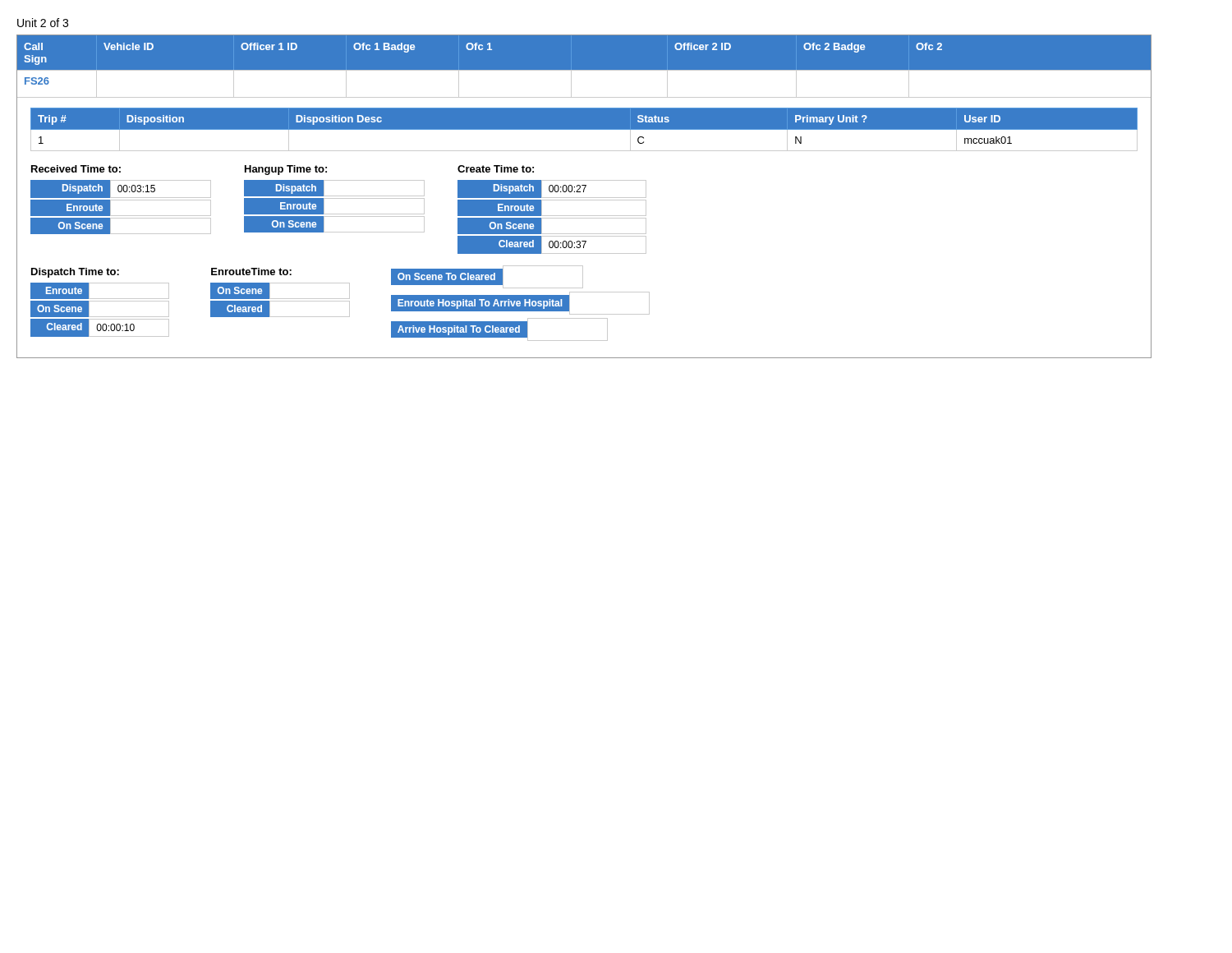Locate the region starting "EnrouteTime to: On"
This screenshot has height=953, width=1232.
tap(280, 291)
